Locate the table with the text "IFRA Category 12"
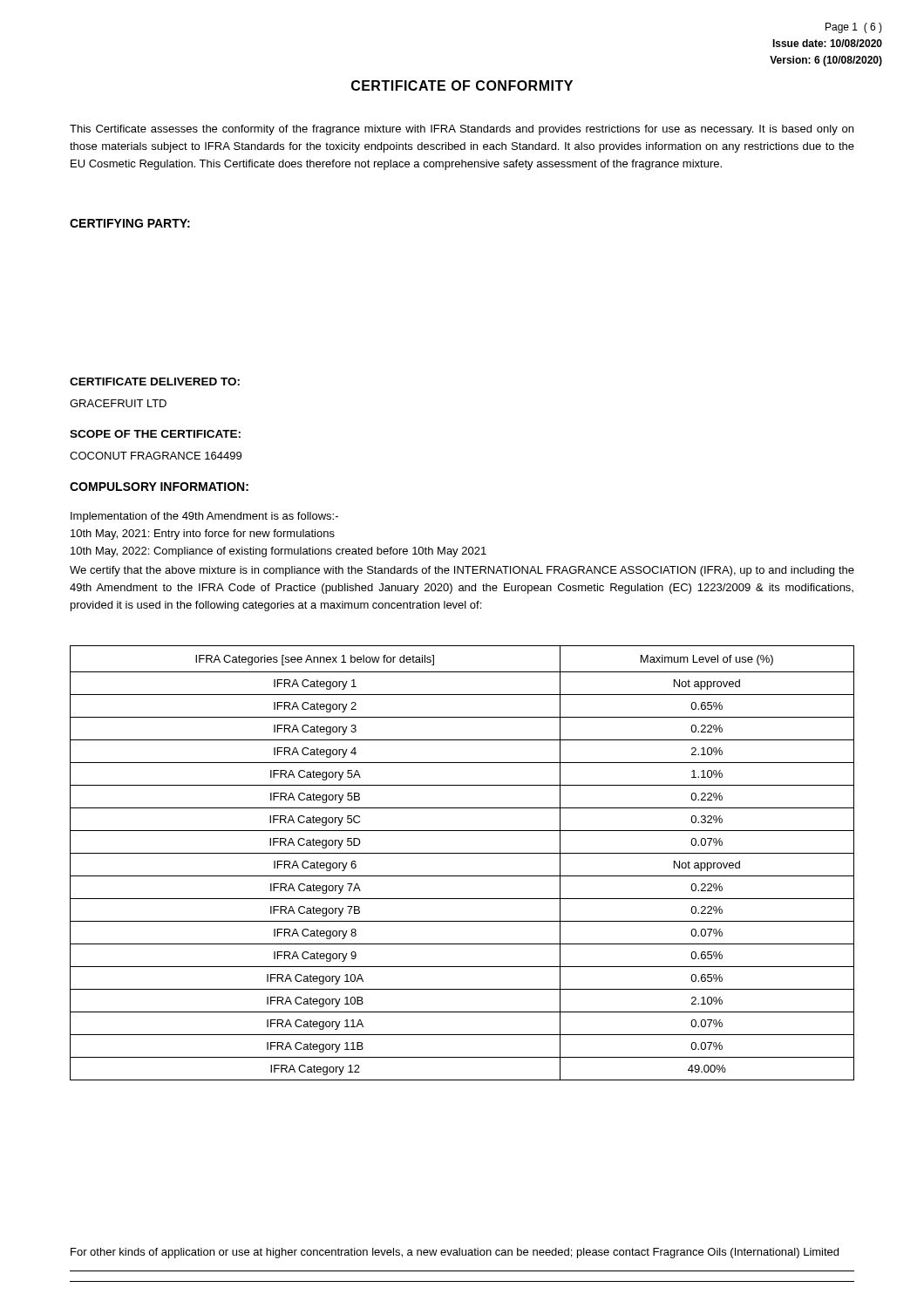Screen dimensions: 1308x924 pos(462,863)
